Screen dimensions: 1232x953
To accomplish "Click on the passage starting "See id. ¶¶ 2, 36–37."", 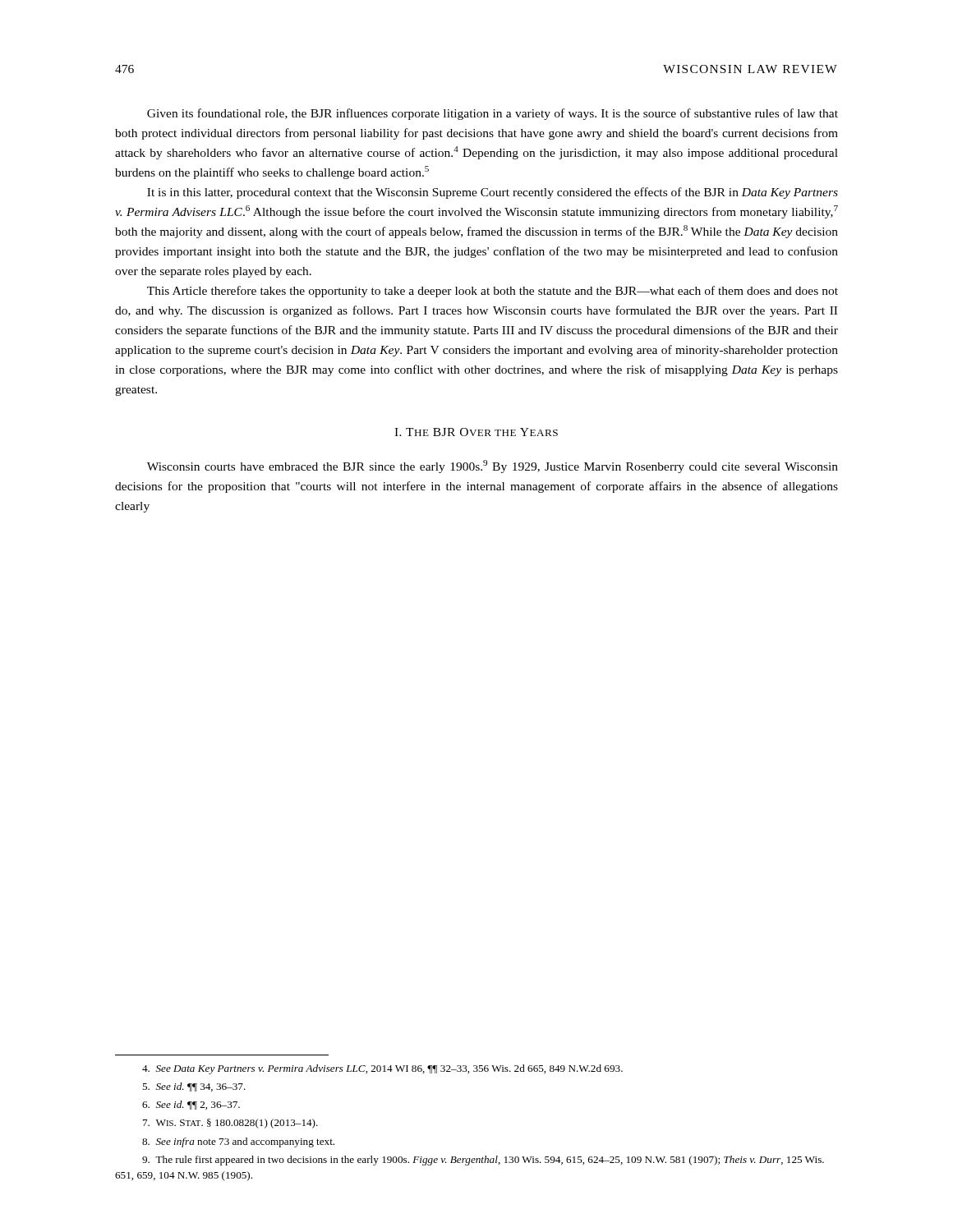I will [191, 1104].
